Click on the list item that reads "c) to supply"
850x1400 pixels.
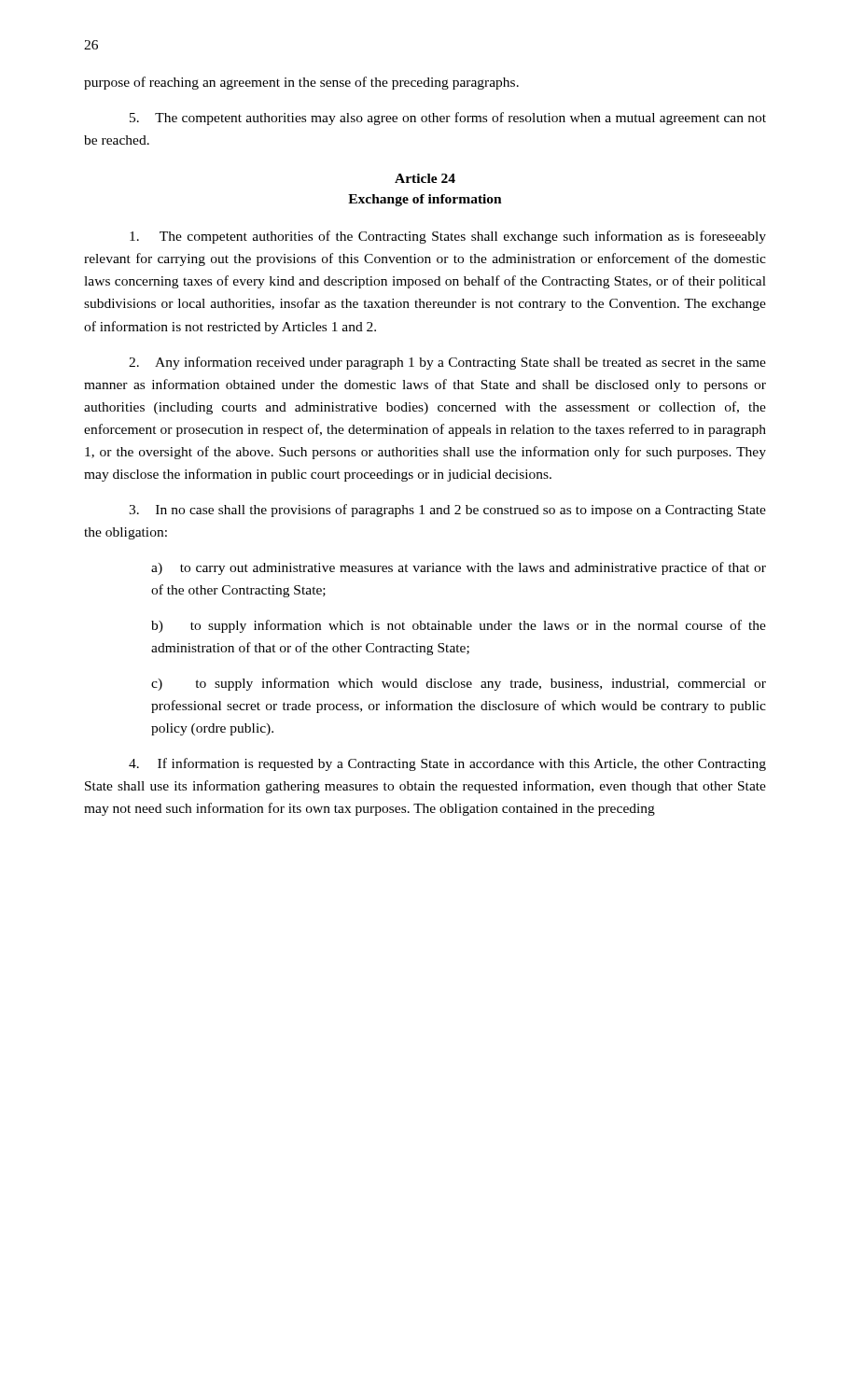[x=425, y=705]
